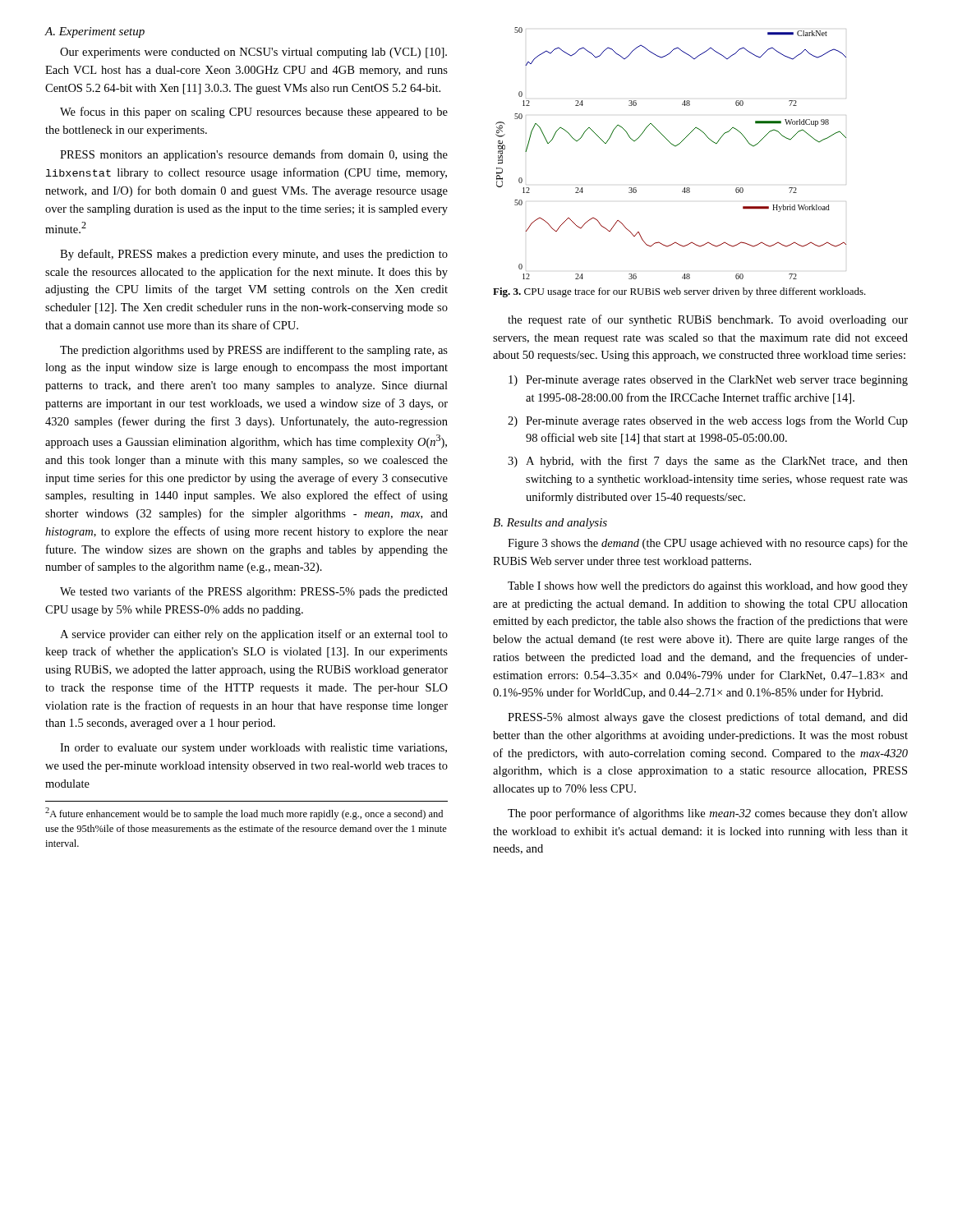Viewport: 953px width, 1232px height.
Task: Locate the block starting "Table I shows how"
Action: click(x=700, y=639)
